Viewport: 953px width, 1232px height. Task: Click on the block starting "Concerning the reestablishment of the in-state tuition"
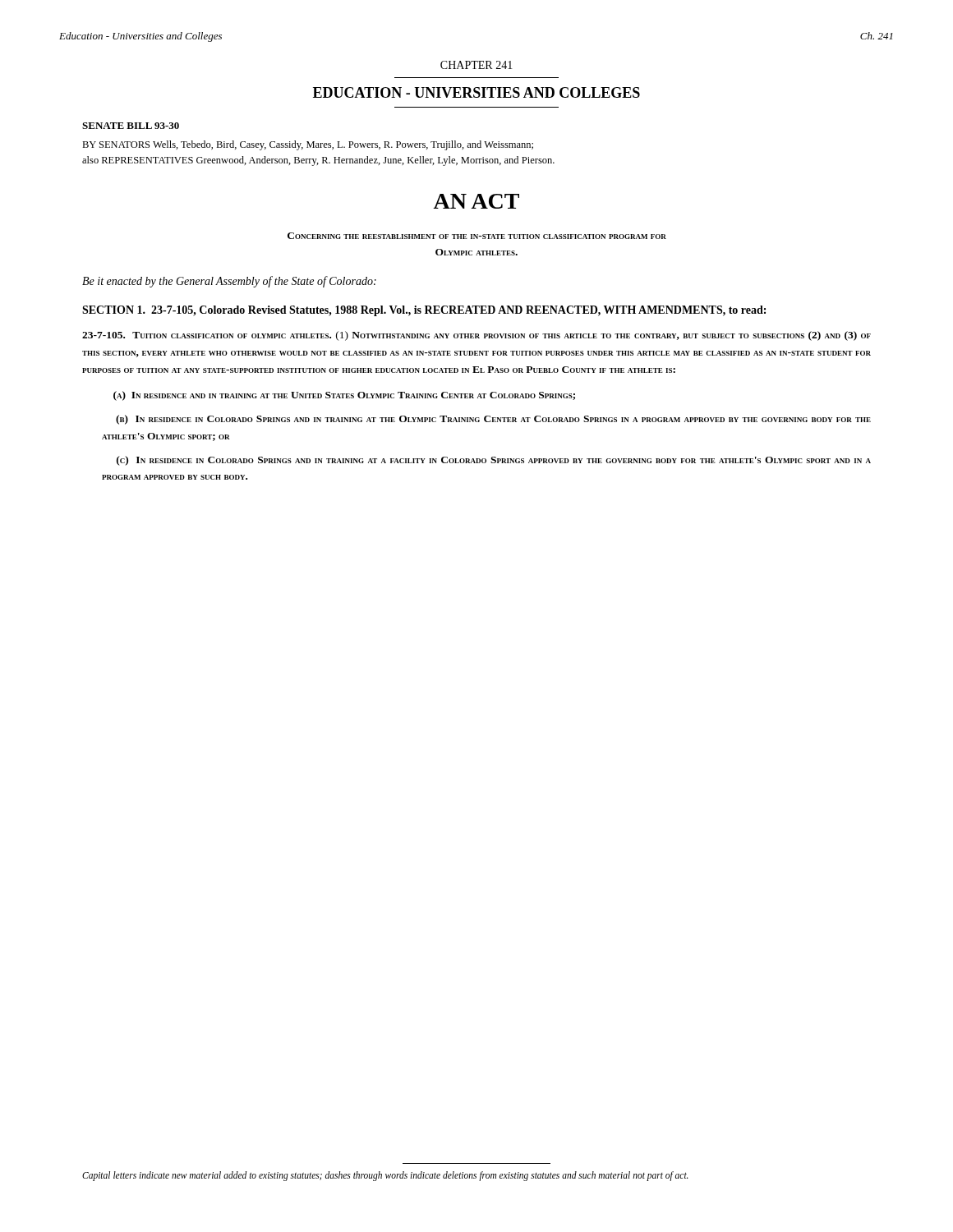click(476, 243)
